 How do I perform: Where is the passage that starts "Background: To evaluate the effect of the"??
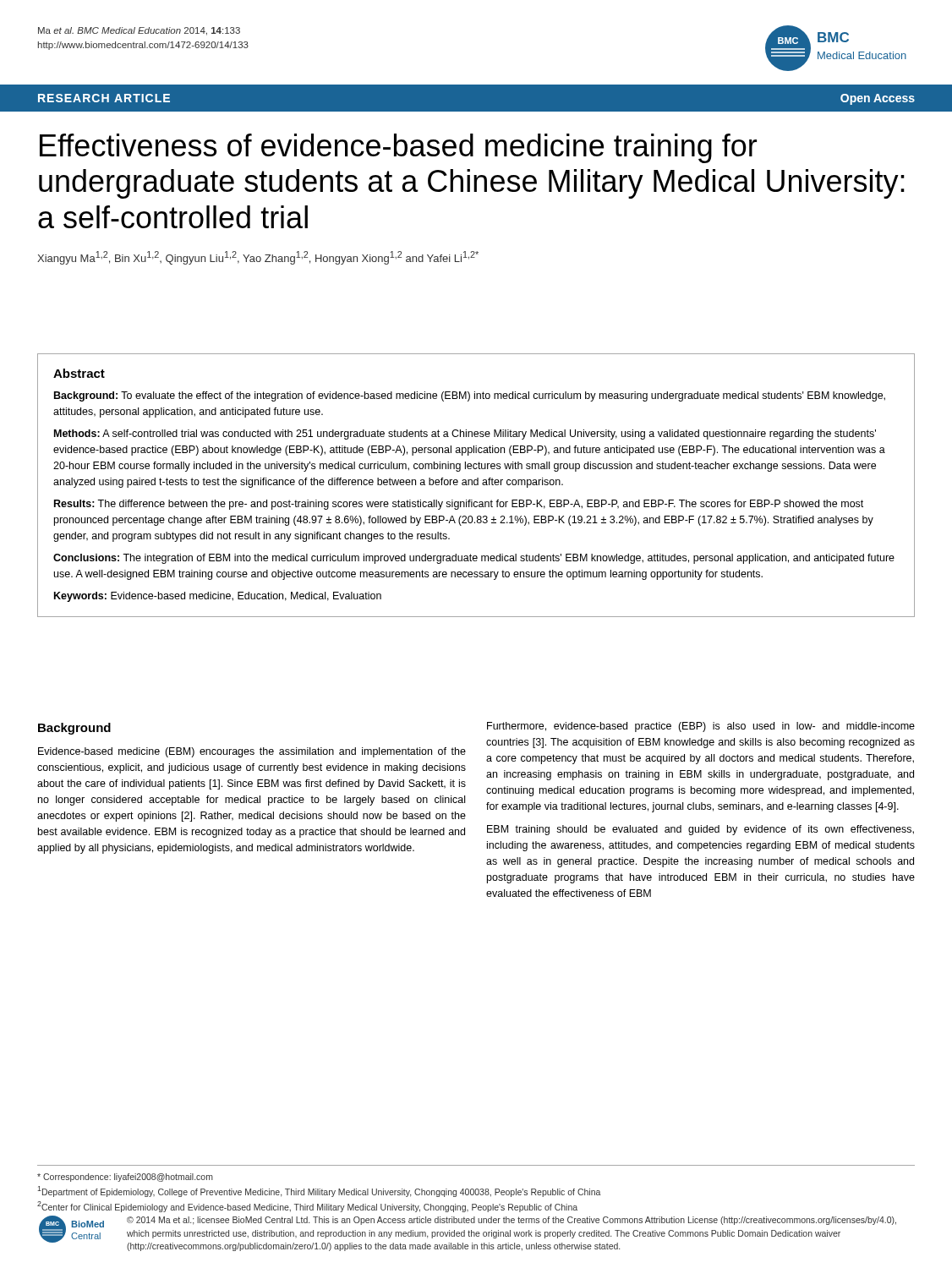(x=470, y=404)
